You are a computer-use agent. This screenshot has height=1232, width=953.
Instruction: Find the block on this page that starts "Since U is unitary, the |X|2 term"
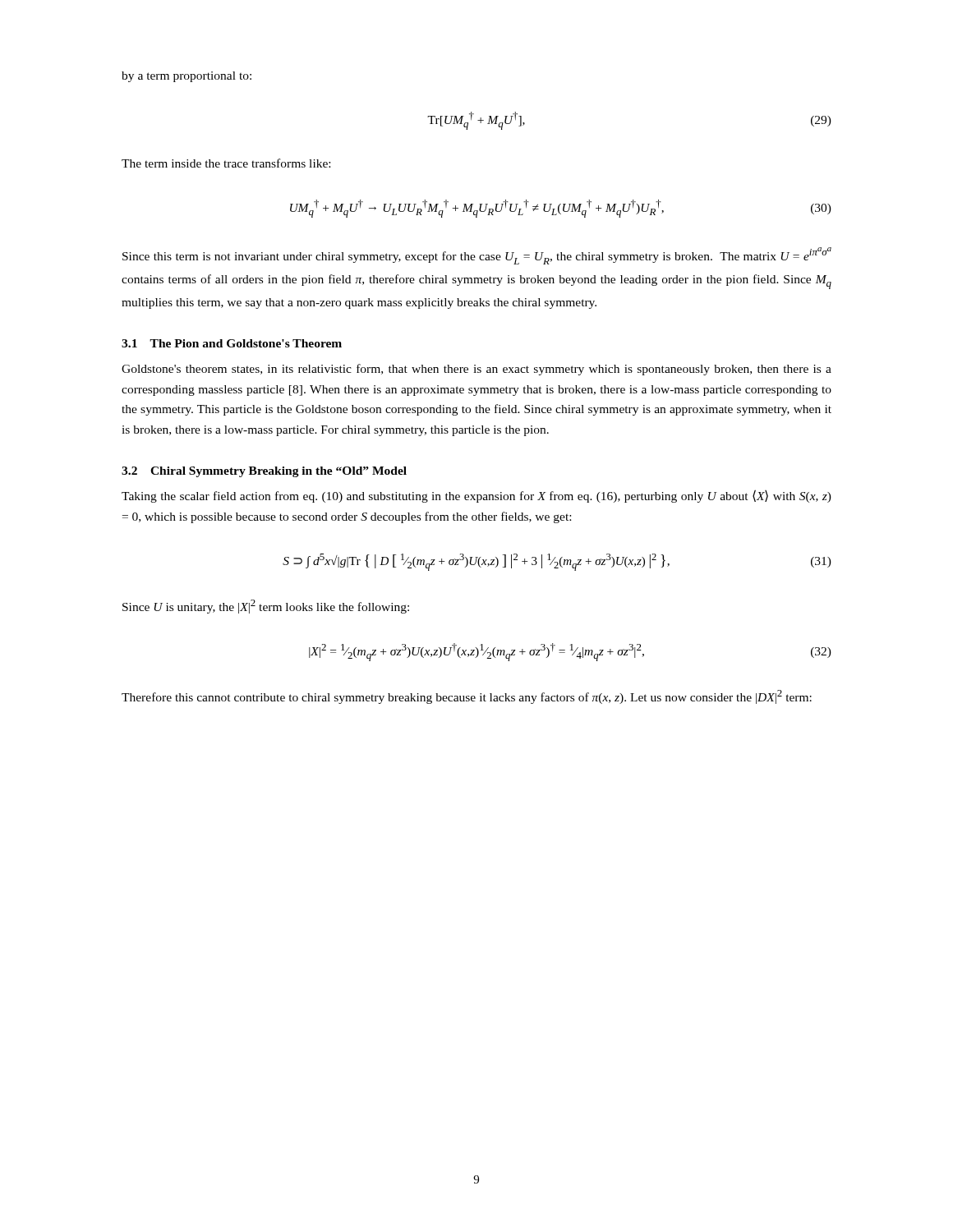click(266, 607)
